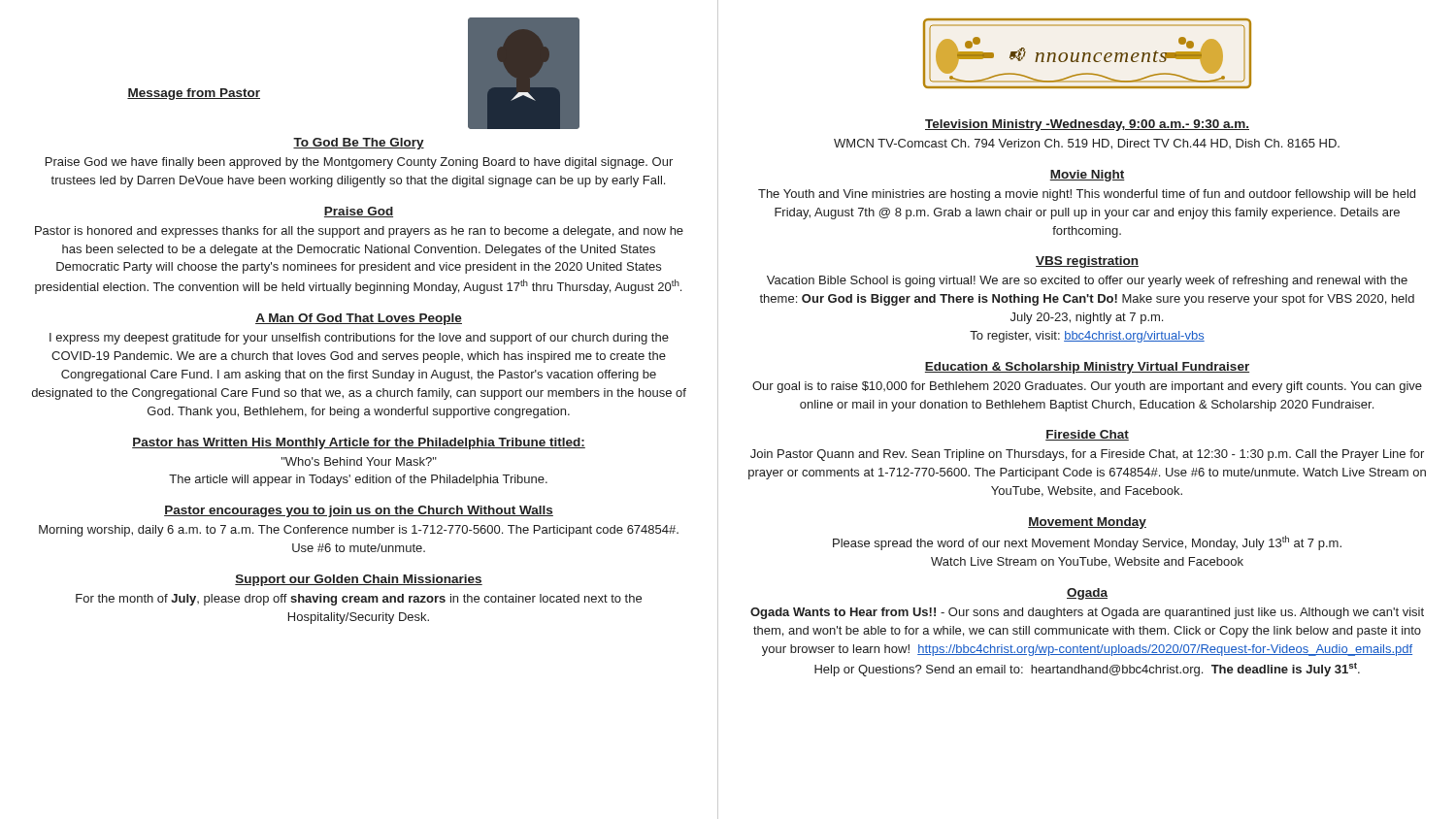Viewport: 1456px width, 819px height.
Task: Locate the block starting "A Man Of God That Loves"
Action: coord(359,318)
